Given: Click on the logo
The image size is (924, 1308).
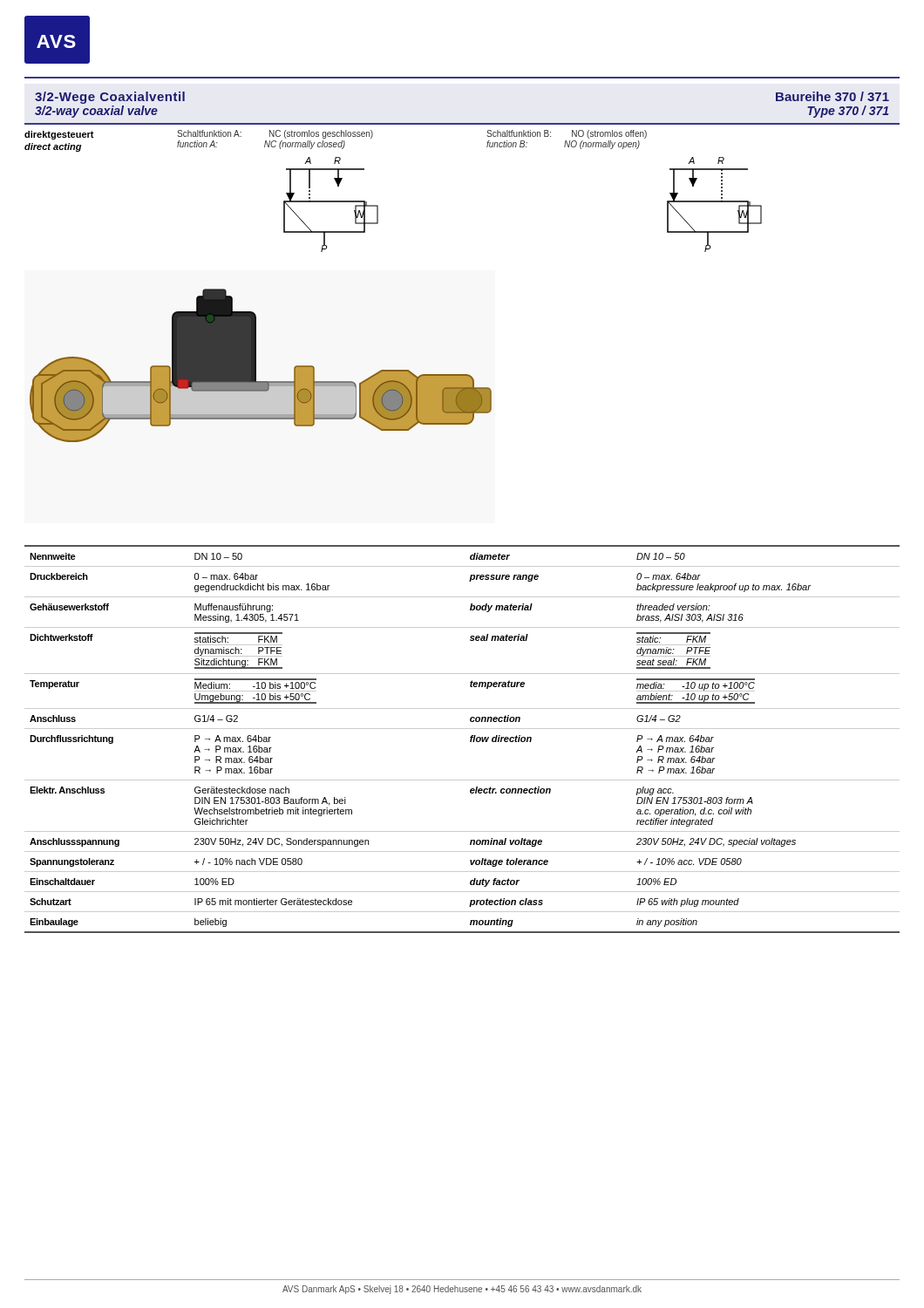Looking at the screenshot, I should point(64,42).
